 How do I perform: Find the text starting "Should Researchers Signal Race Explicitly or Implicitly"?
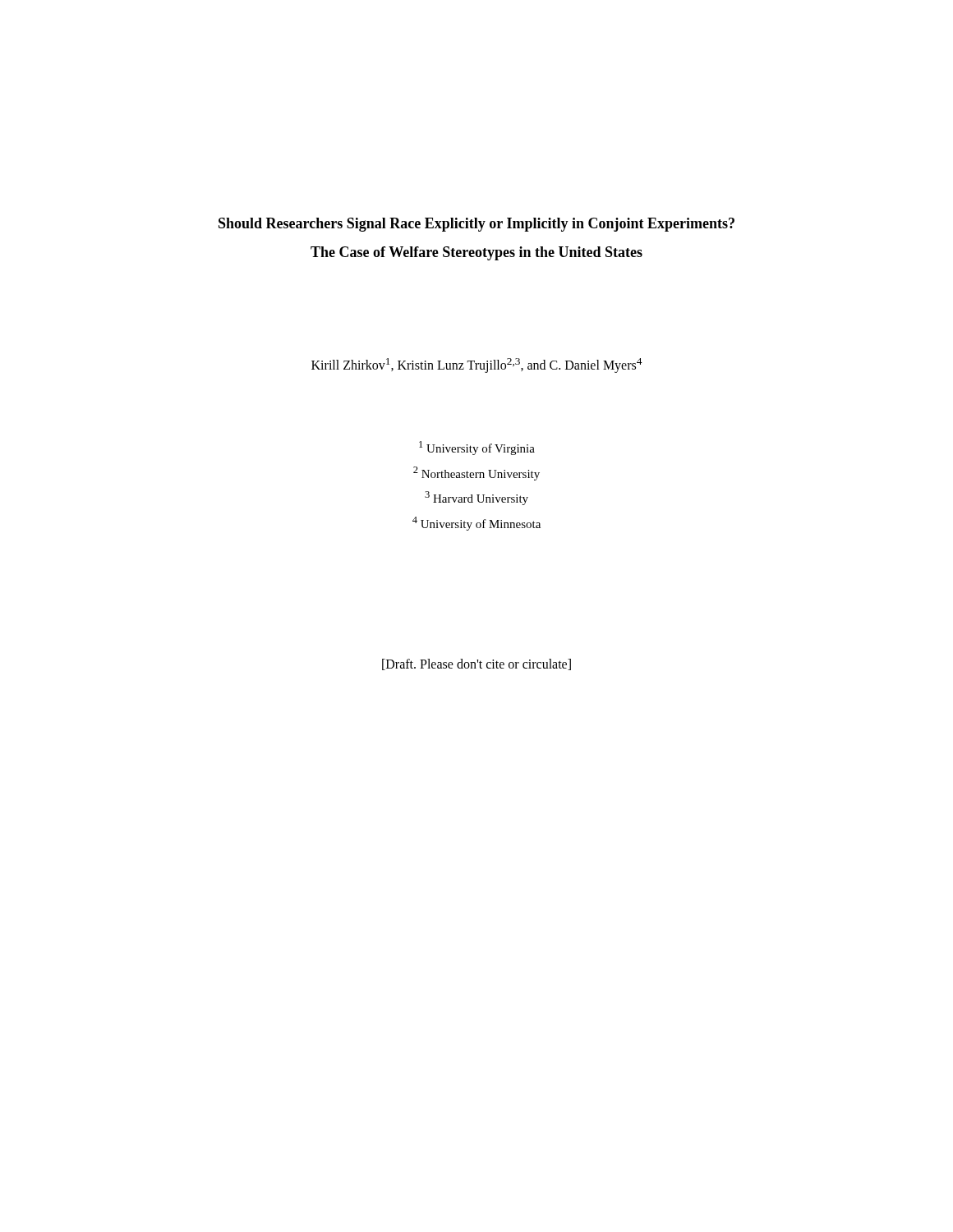tap(476, 238)
